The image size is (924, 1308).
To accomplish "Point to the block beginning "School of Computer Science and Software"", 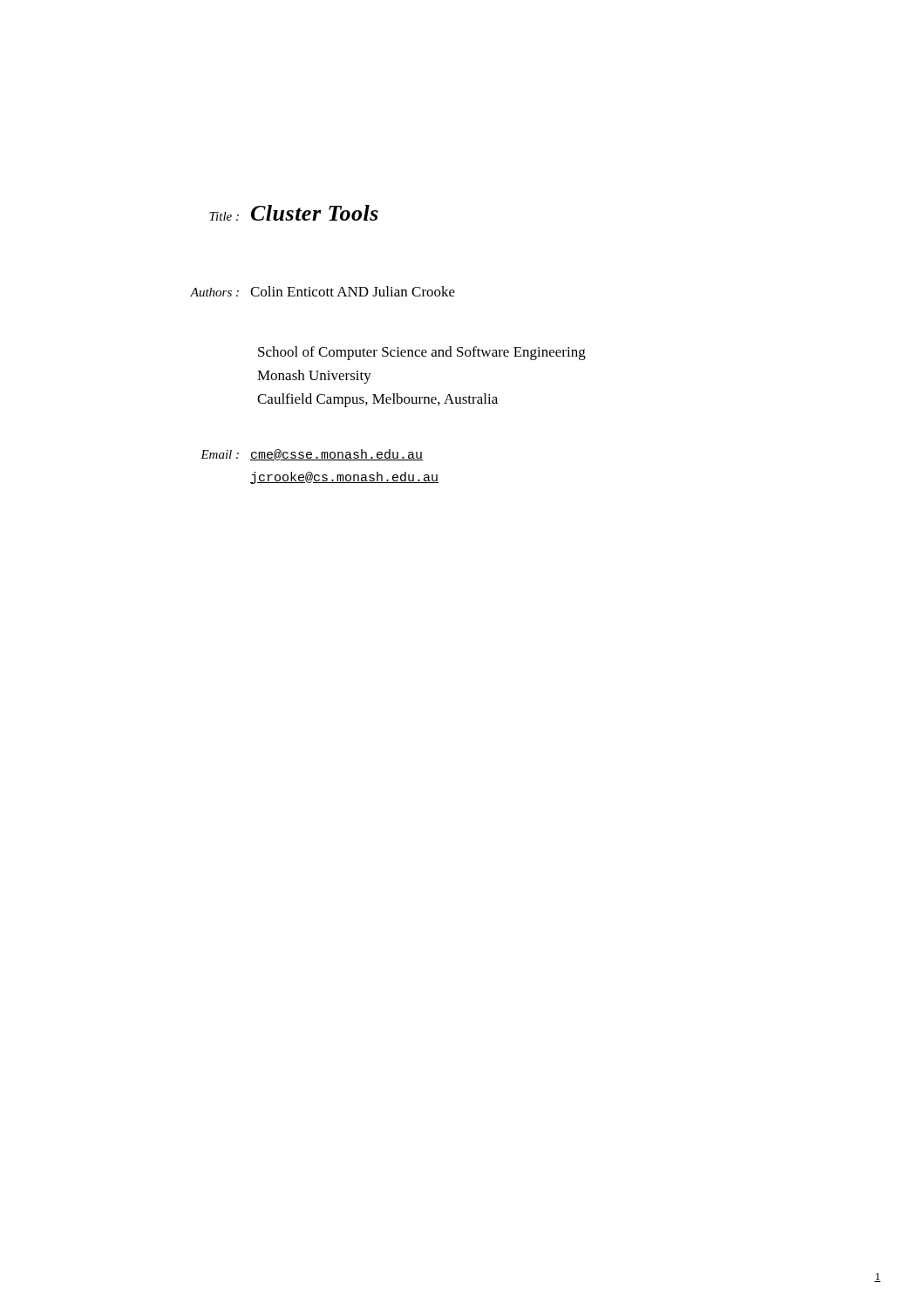I will [422, 353].
